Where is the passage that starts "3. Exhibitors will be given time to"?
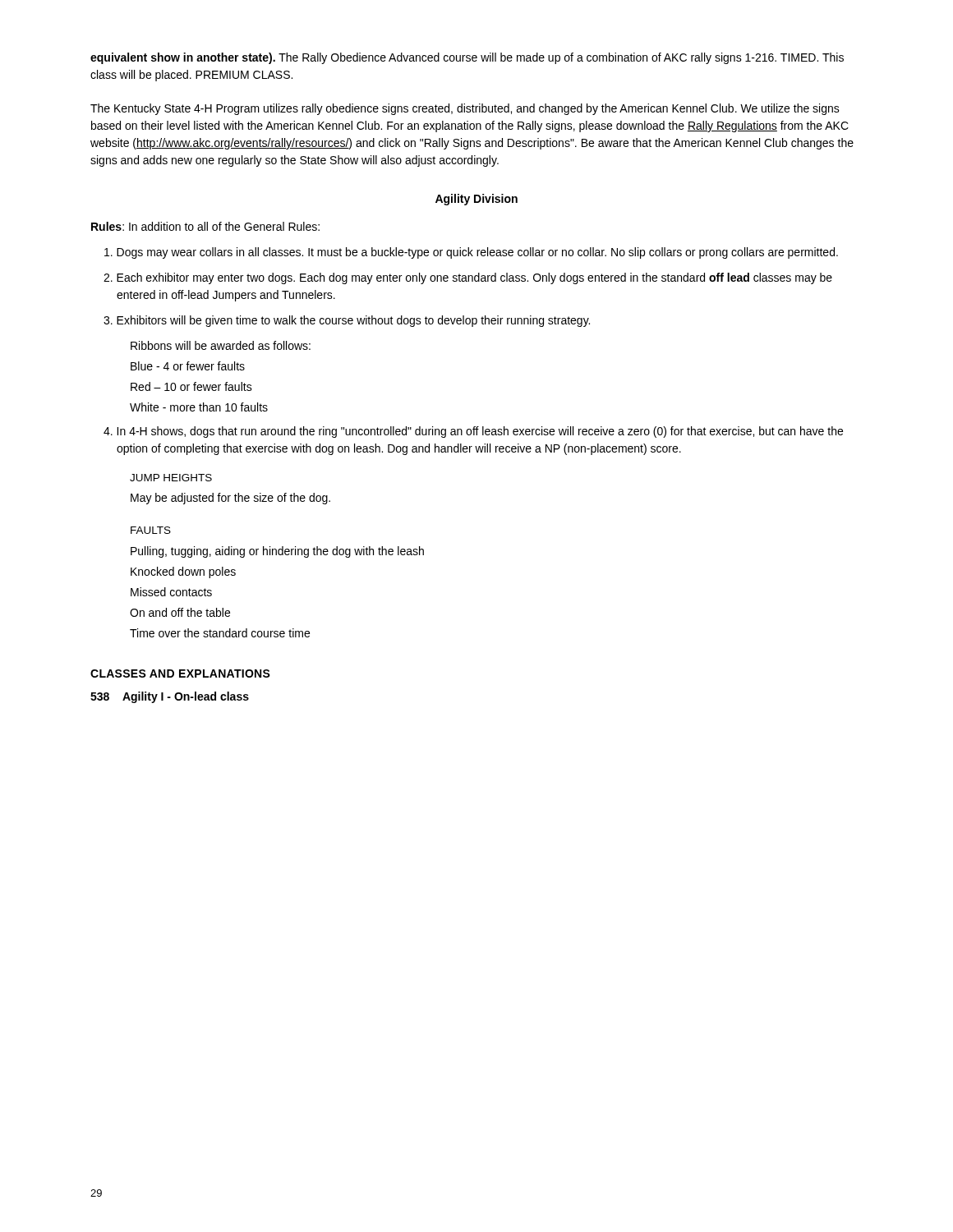Viewport: 953px width, 1232px height. point(347,320)
